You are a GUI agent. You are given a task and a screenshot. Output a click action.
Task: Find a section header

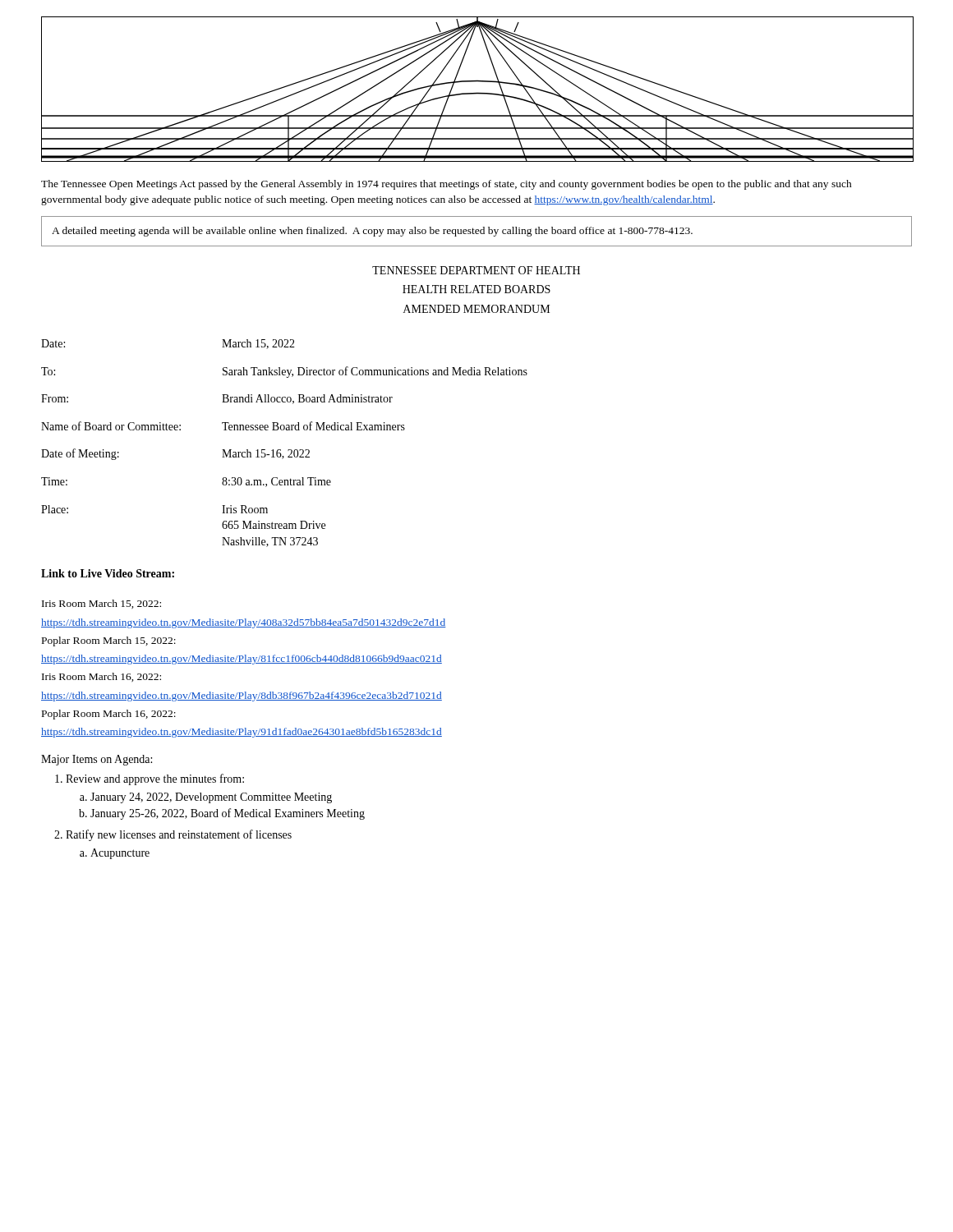click(x=108, y=574)
